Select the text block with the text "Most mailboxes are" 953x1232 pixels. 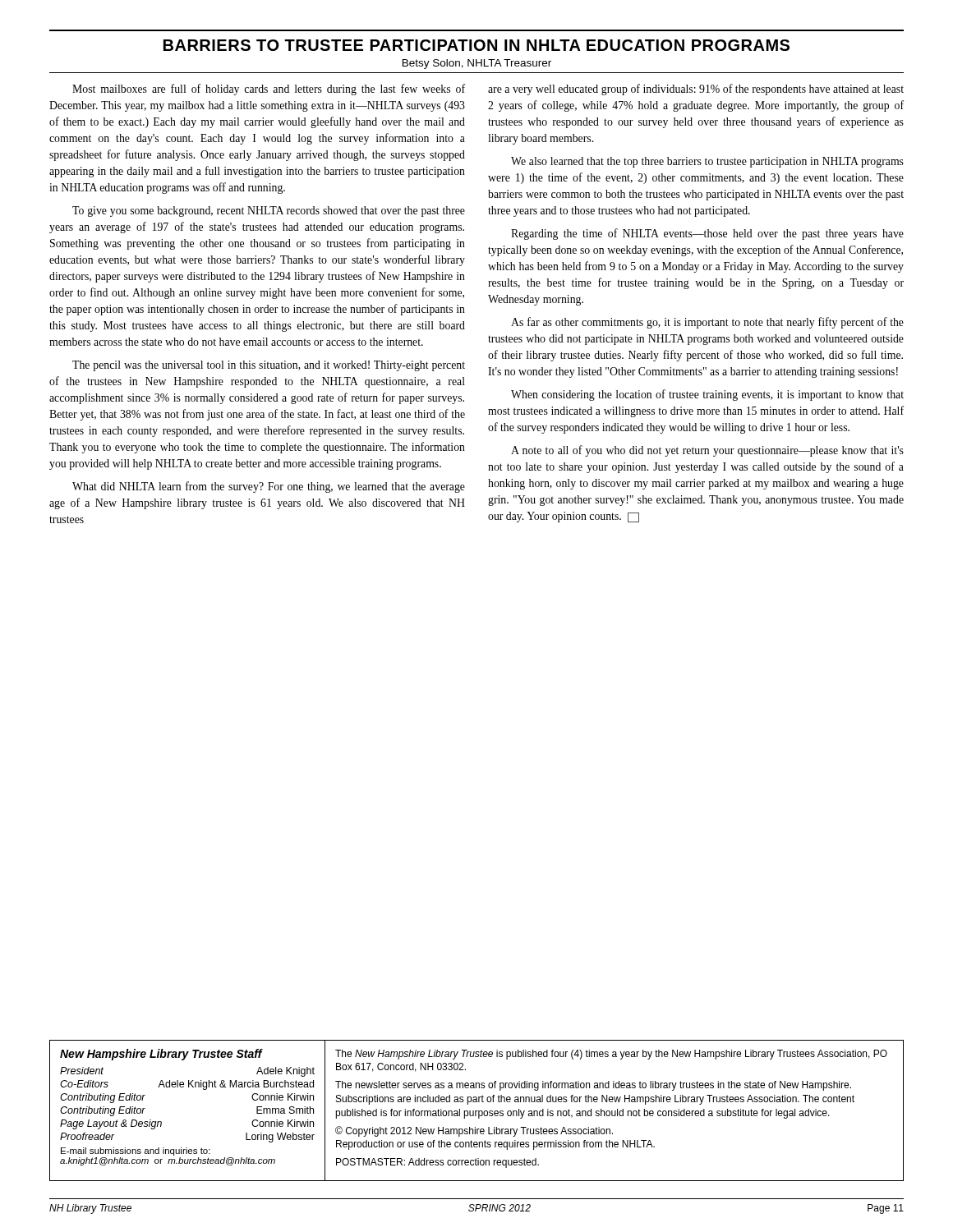pyautogui.click(x=257, y=139)
